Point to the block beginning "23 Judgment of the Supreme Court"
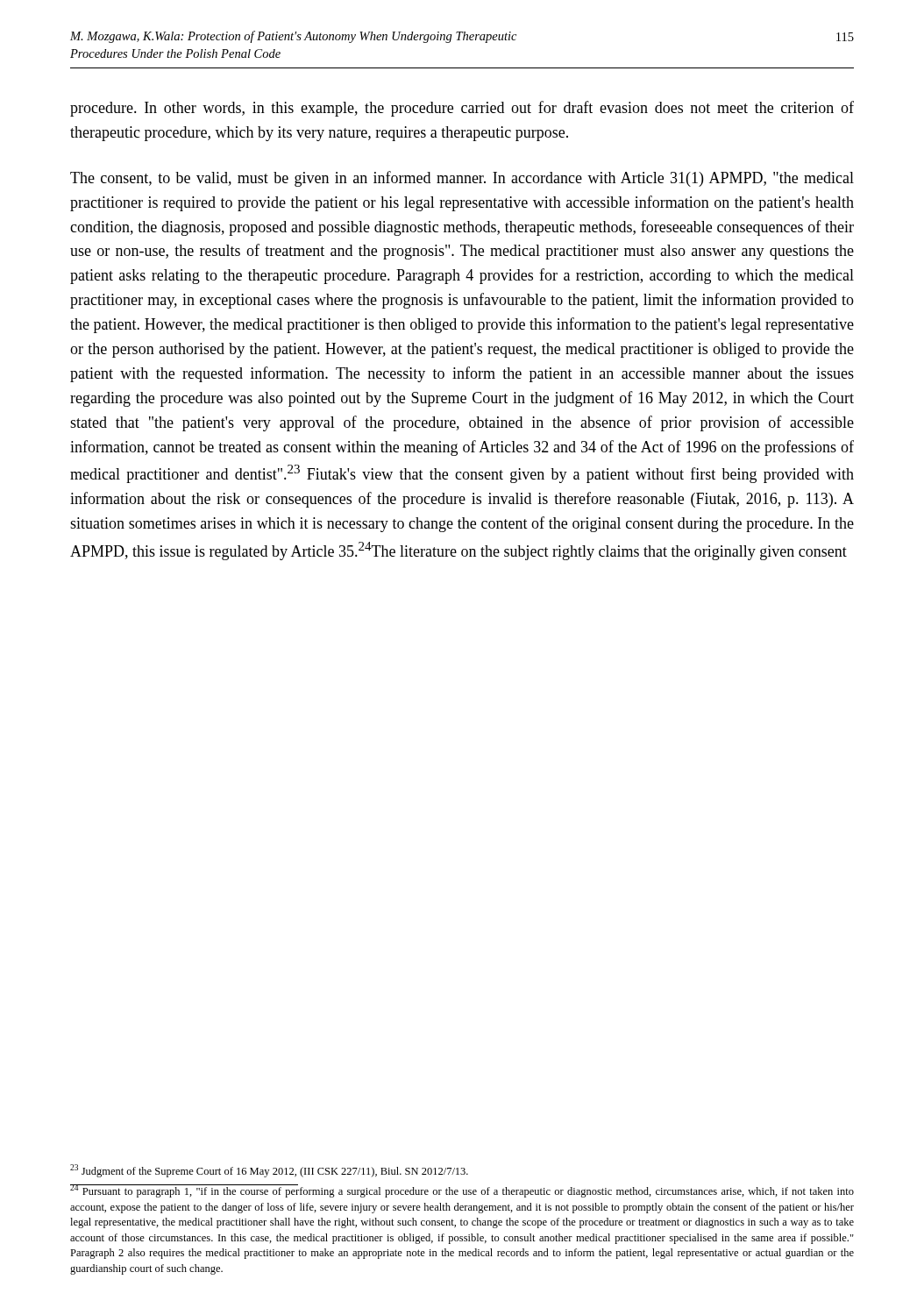The image size is (924, 1315). tap(269, 1170)
